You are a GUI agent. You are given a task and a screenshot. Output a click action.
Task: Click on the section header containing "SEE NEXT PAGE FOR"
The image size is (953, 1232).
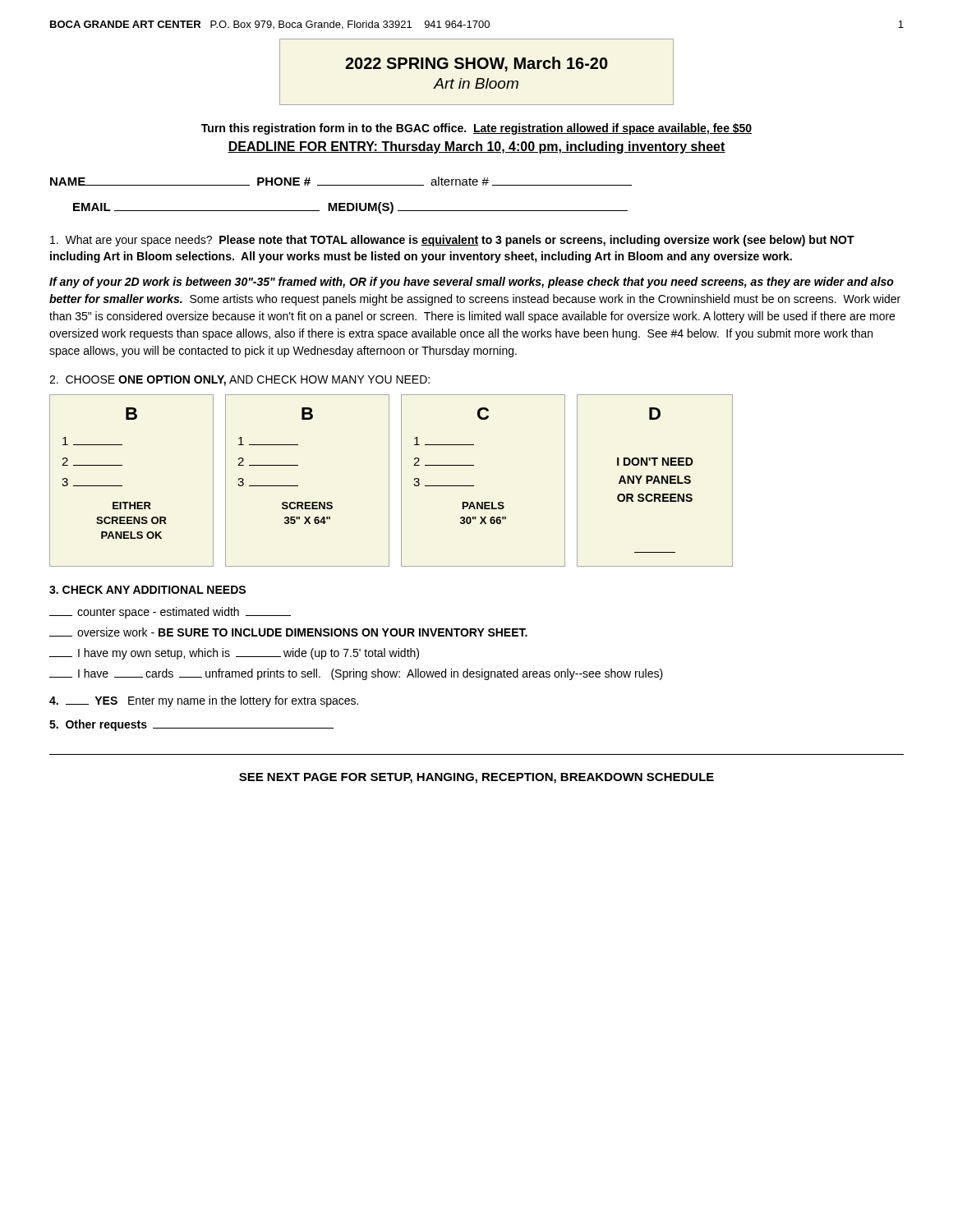tap(476, 776)
